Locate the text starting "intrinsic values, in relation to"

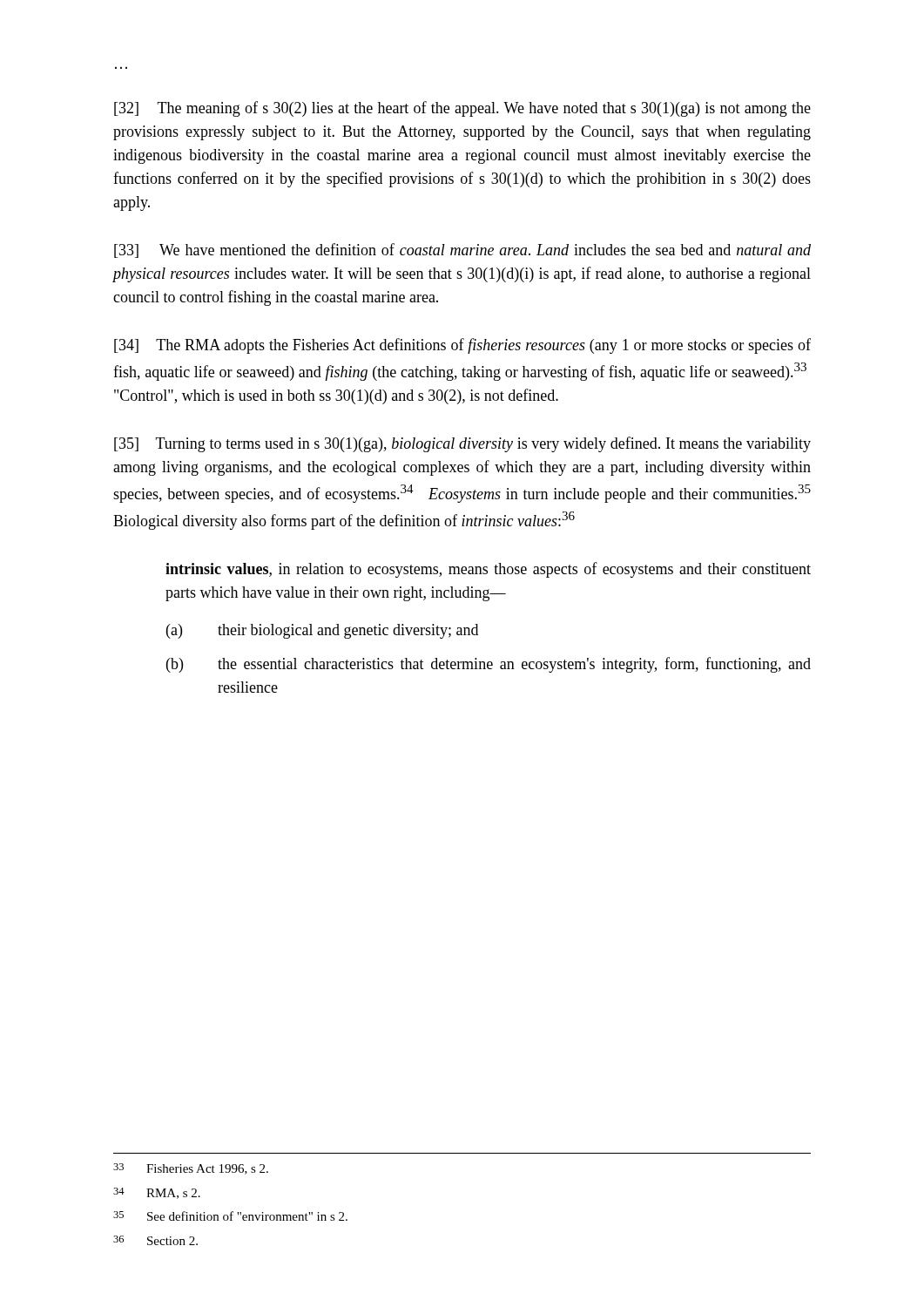point(488,581)
